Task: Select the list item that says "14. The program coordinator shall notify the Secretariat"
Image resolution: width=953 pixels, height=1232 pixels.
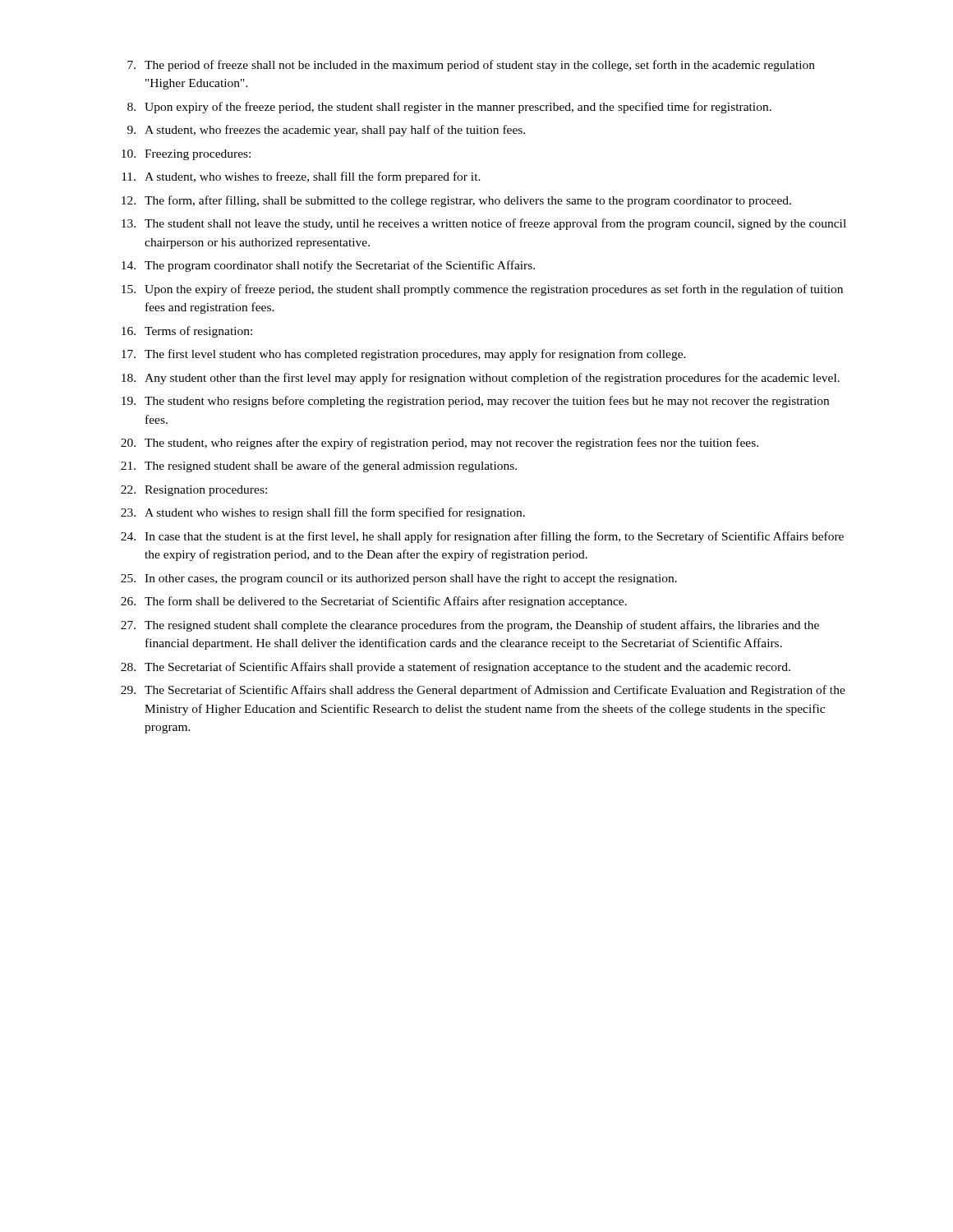Action: point(476,266)
